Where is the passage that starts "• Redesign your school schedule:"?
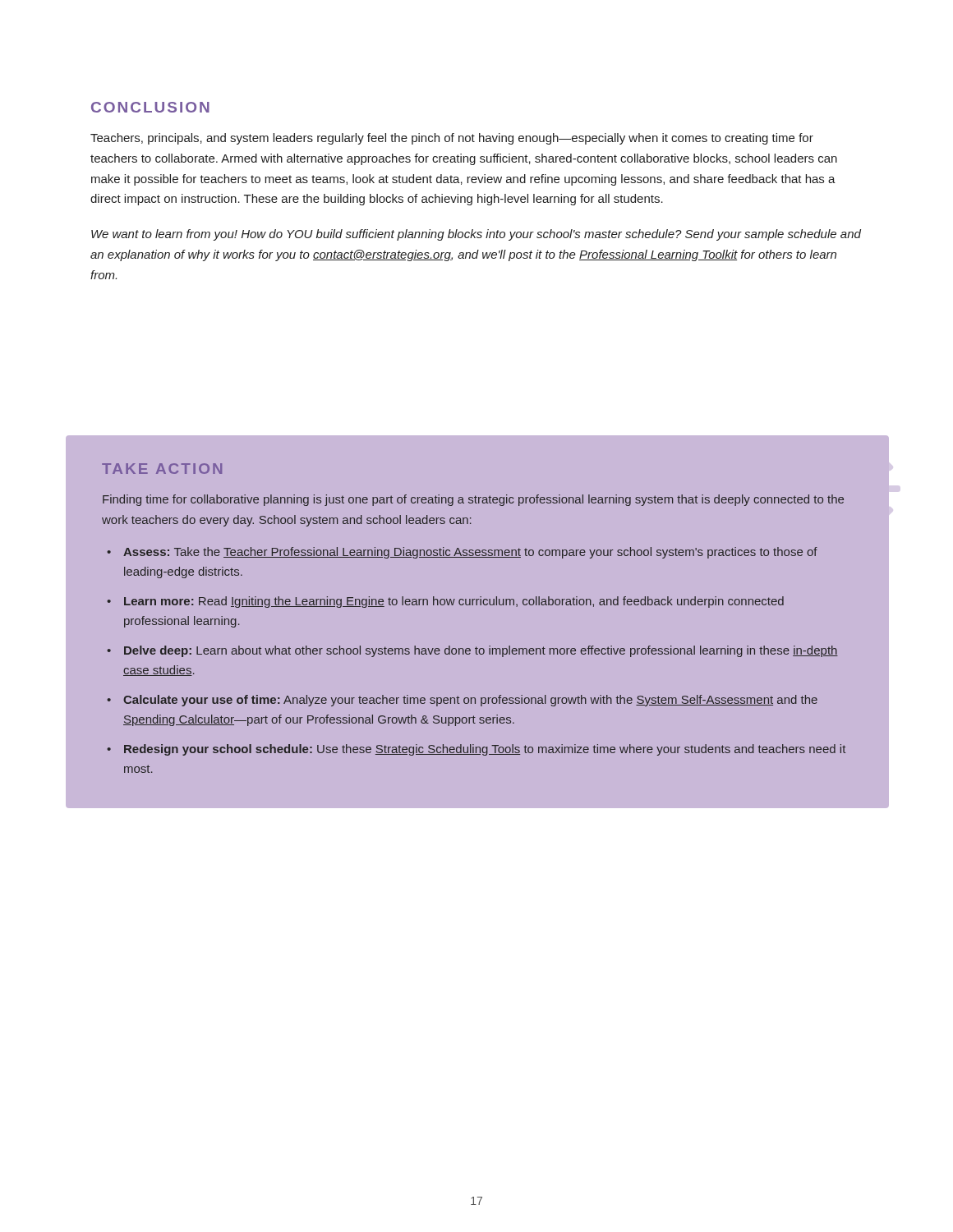Viewport: 953px width, 1232px height. tap(476, 757)
